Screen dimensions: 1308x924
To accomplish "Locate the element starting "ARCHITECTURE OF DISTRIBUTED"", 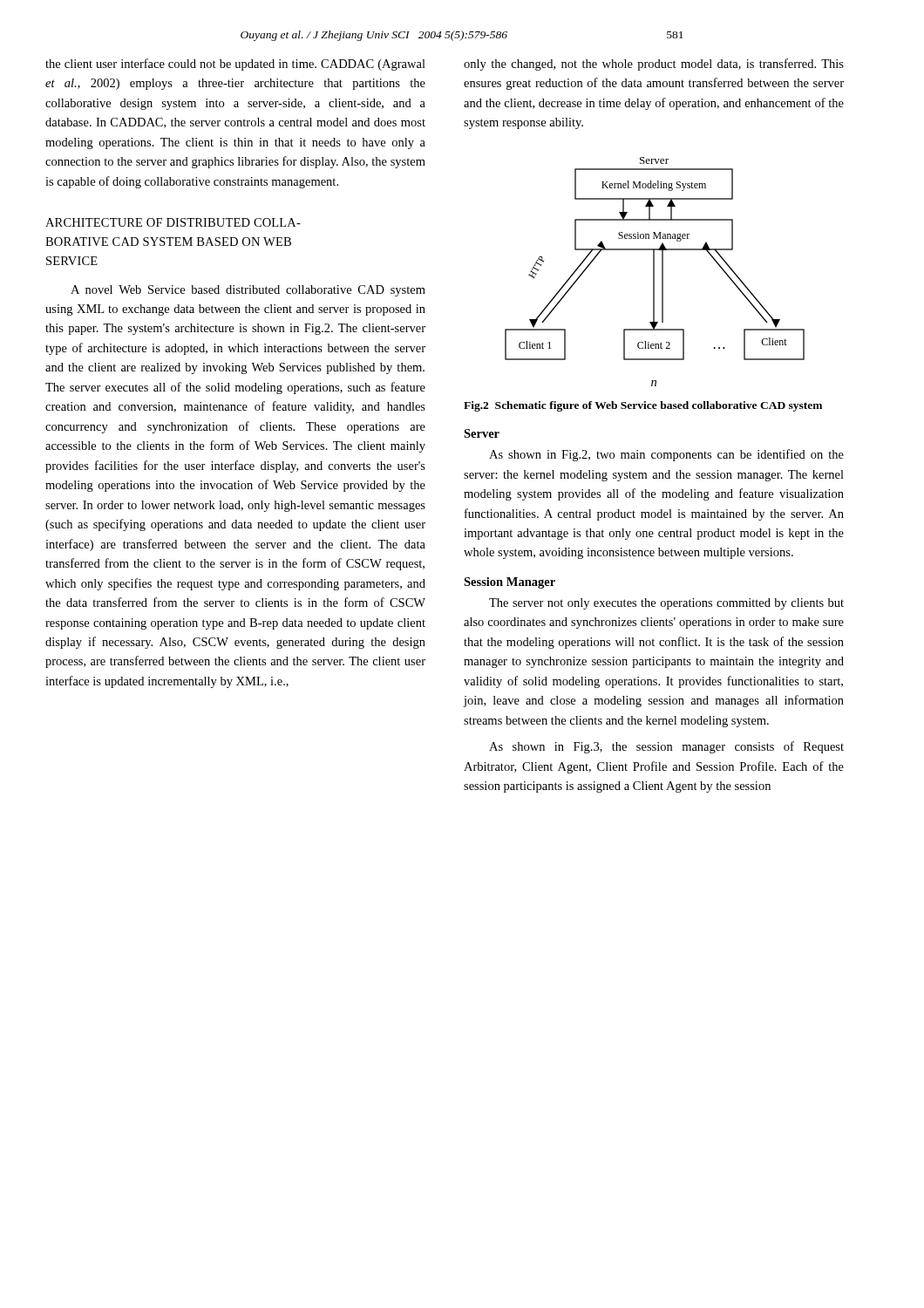I will (173, 242).
